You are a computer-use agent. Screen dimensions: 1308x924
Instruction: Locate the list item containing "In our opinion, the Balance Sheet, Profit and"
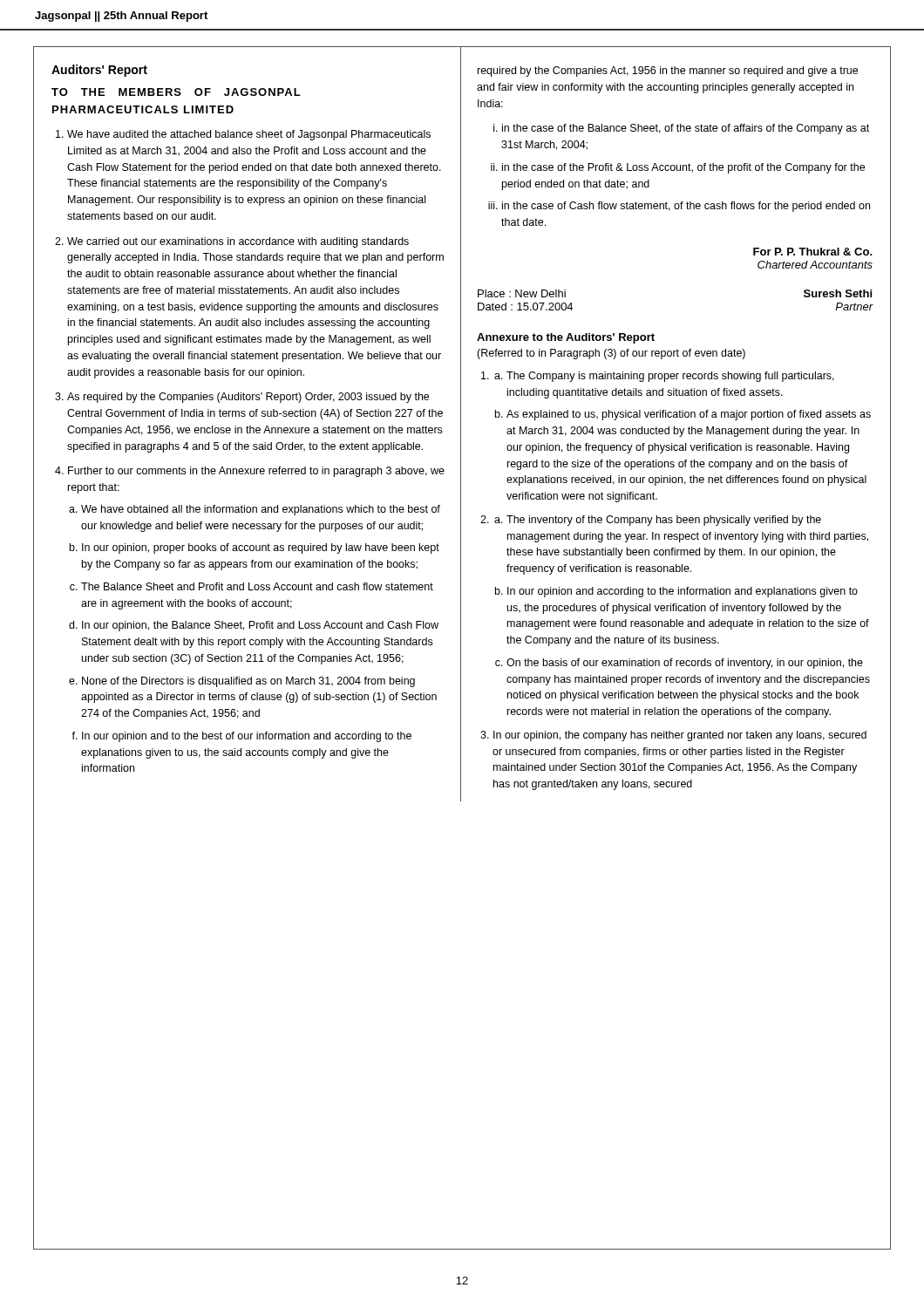[x=260, y=642]
